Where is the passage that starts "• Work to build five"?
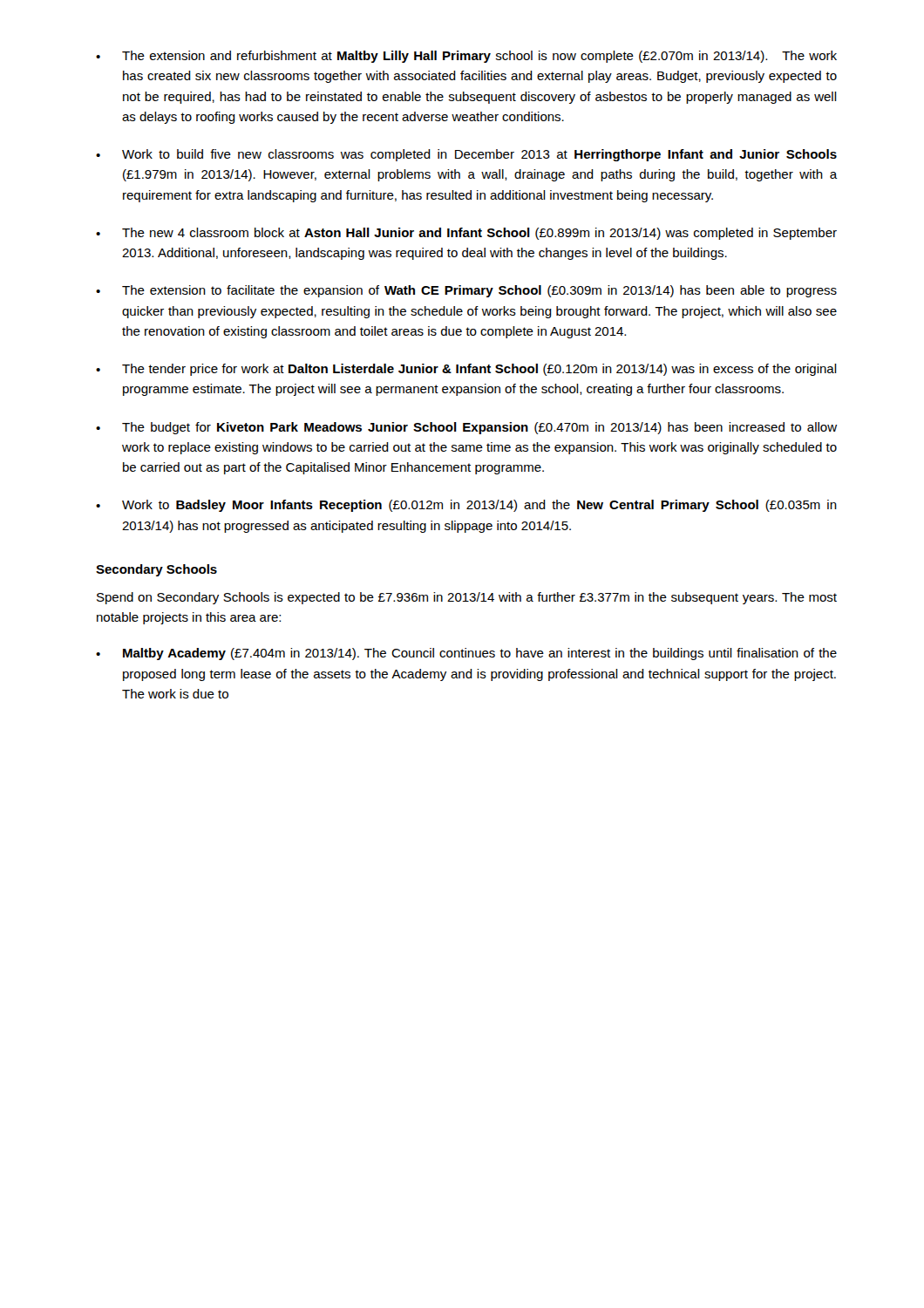Screen dimensions: 1308x924 466,174
